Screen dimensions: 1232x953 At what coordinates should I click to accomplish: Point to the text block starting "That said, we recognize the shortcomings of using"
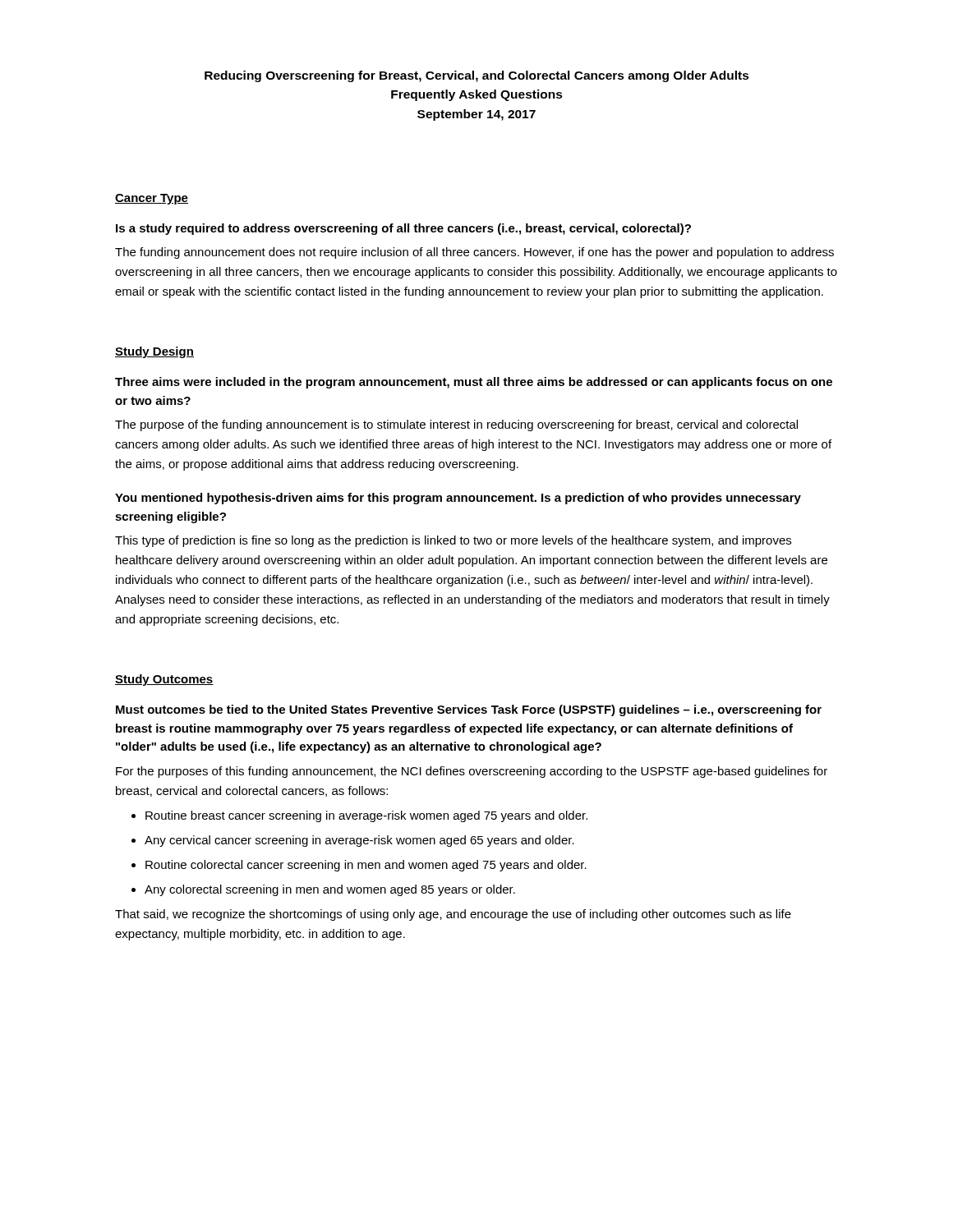tap(476, 924)
